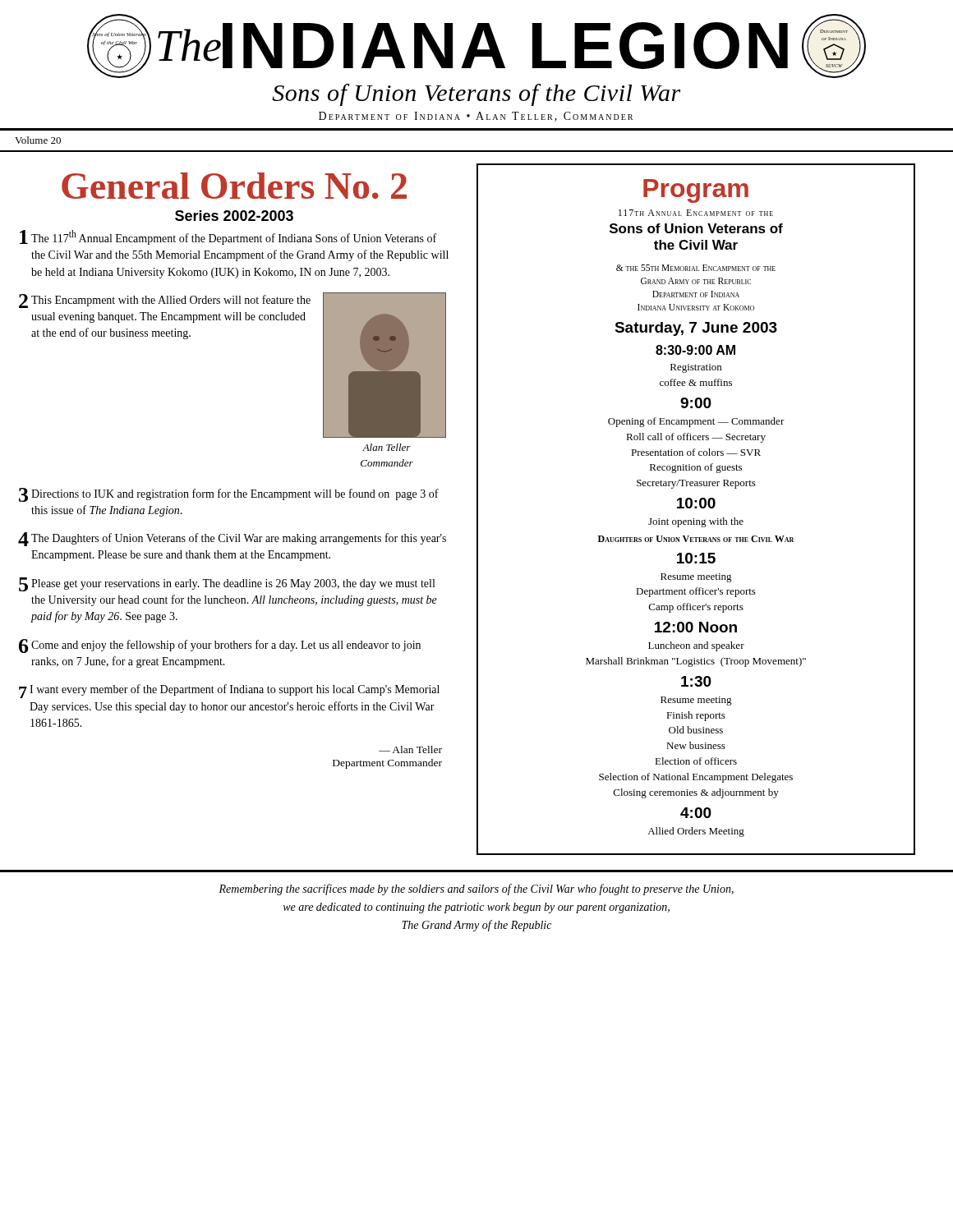Select the block starting "4 The Daughters of Union"
The width and height of the screenshot is (953, 1232).
coord(234,547)
